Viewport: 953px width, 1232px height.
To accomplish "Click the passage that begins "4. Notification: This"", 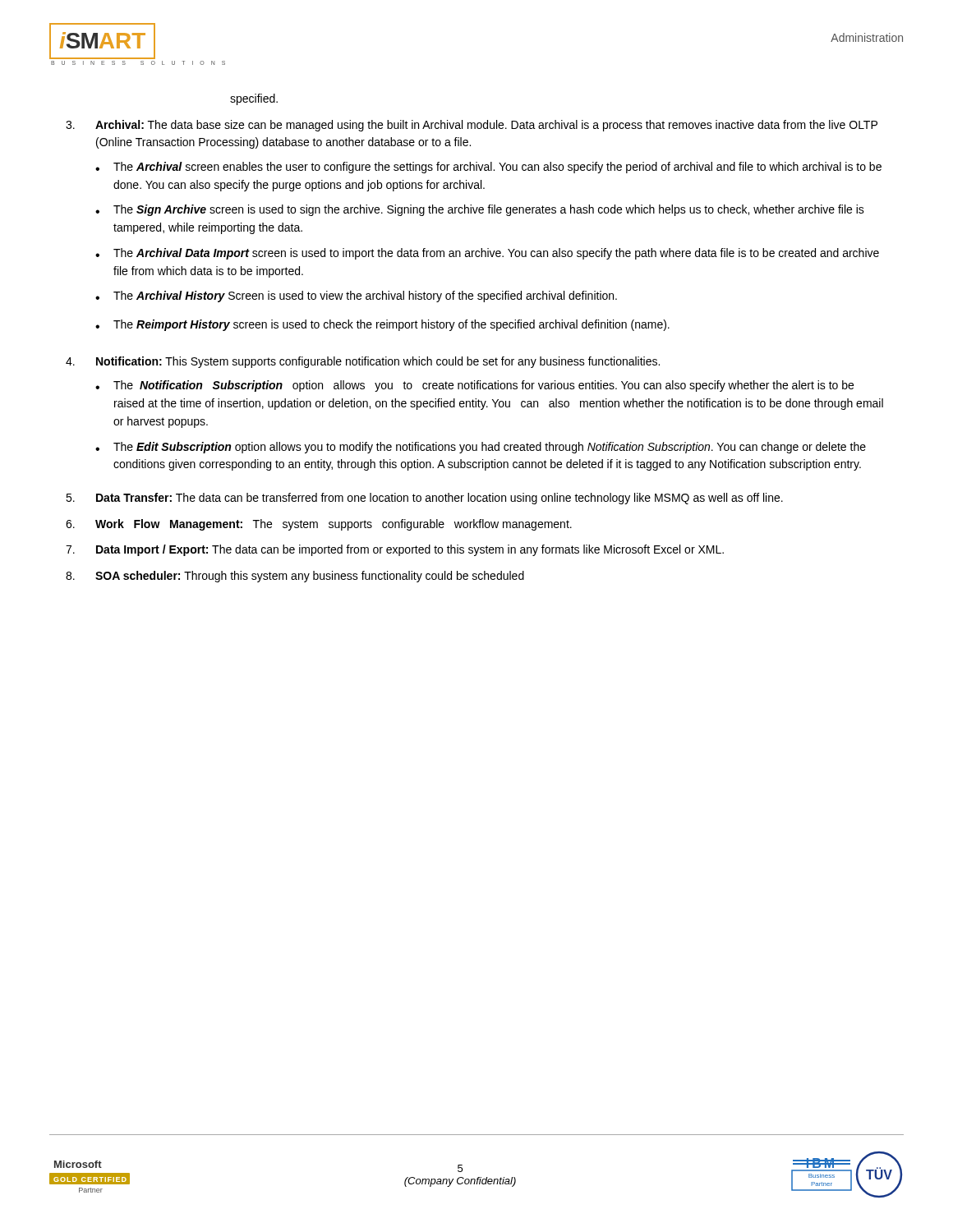I will 476,417.
